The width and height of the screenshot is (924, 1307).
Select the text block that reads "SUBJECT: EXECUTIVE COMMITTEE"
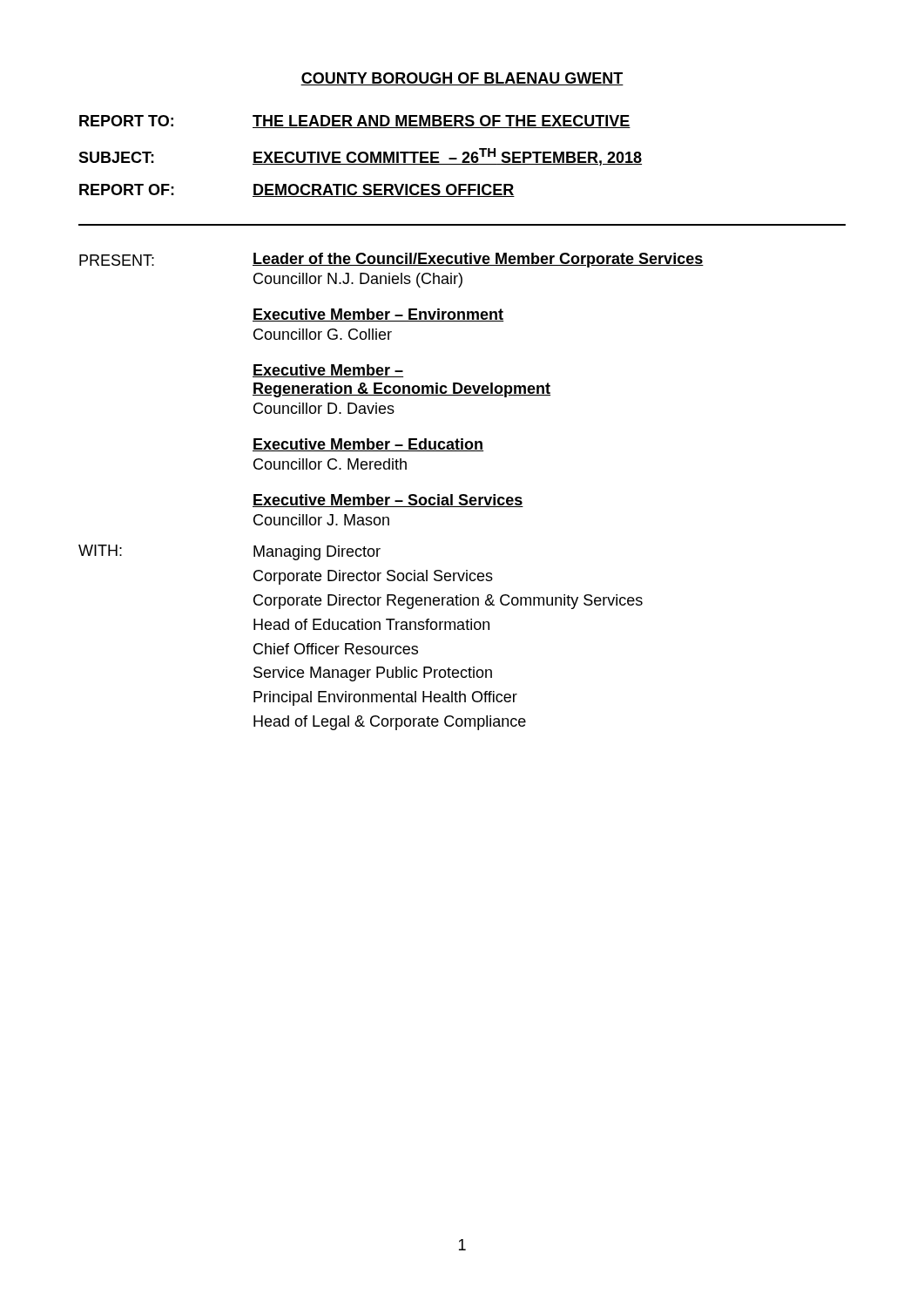(x=360, y=156)
